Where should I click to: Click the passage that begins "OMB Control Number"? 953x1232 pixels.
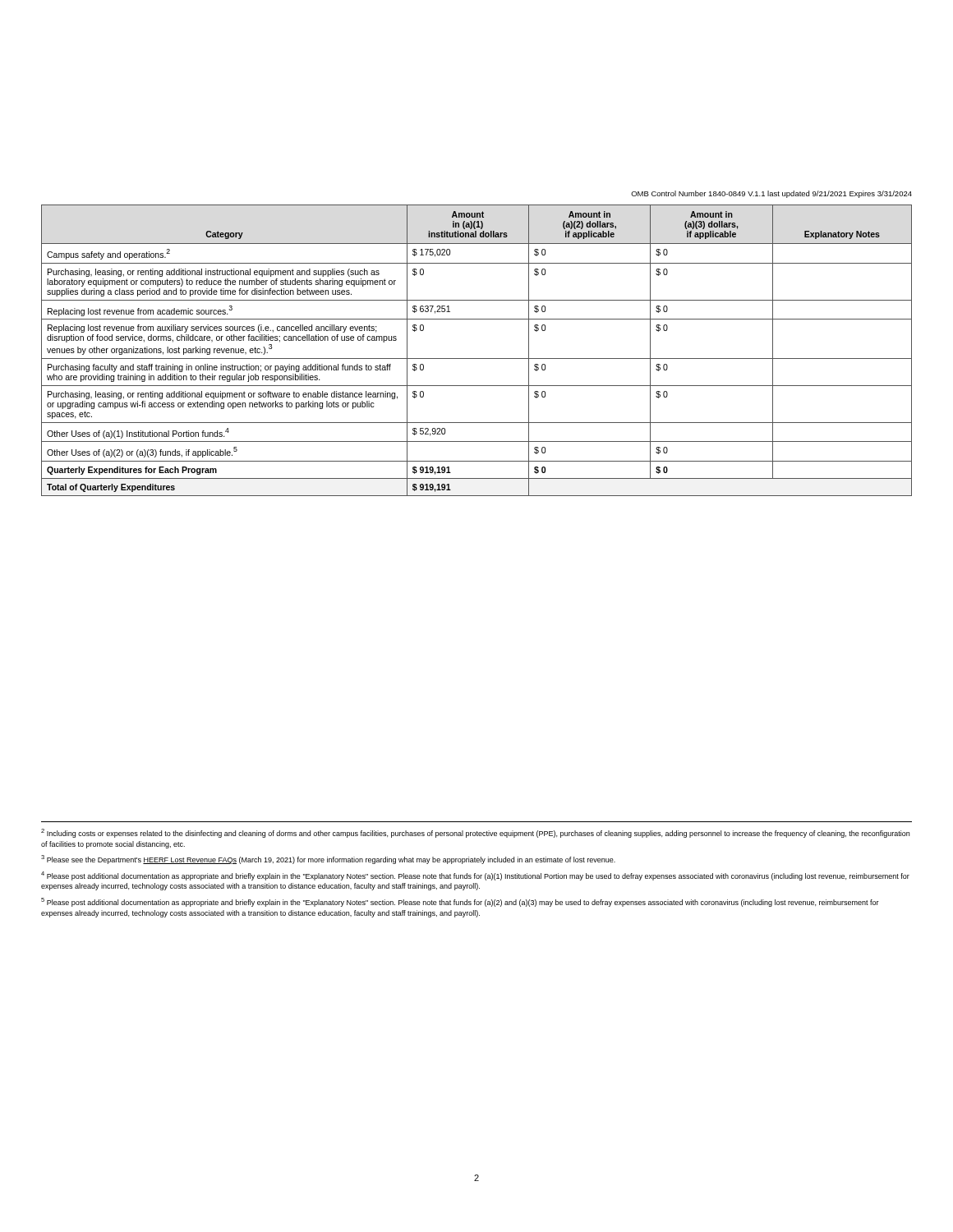[x=772, y=193]
